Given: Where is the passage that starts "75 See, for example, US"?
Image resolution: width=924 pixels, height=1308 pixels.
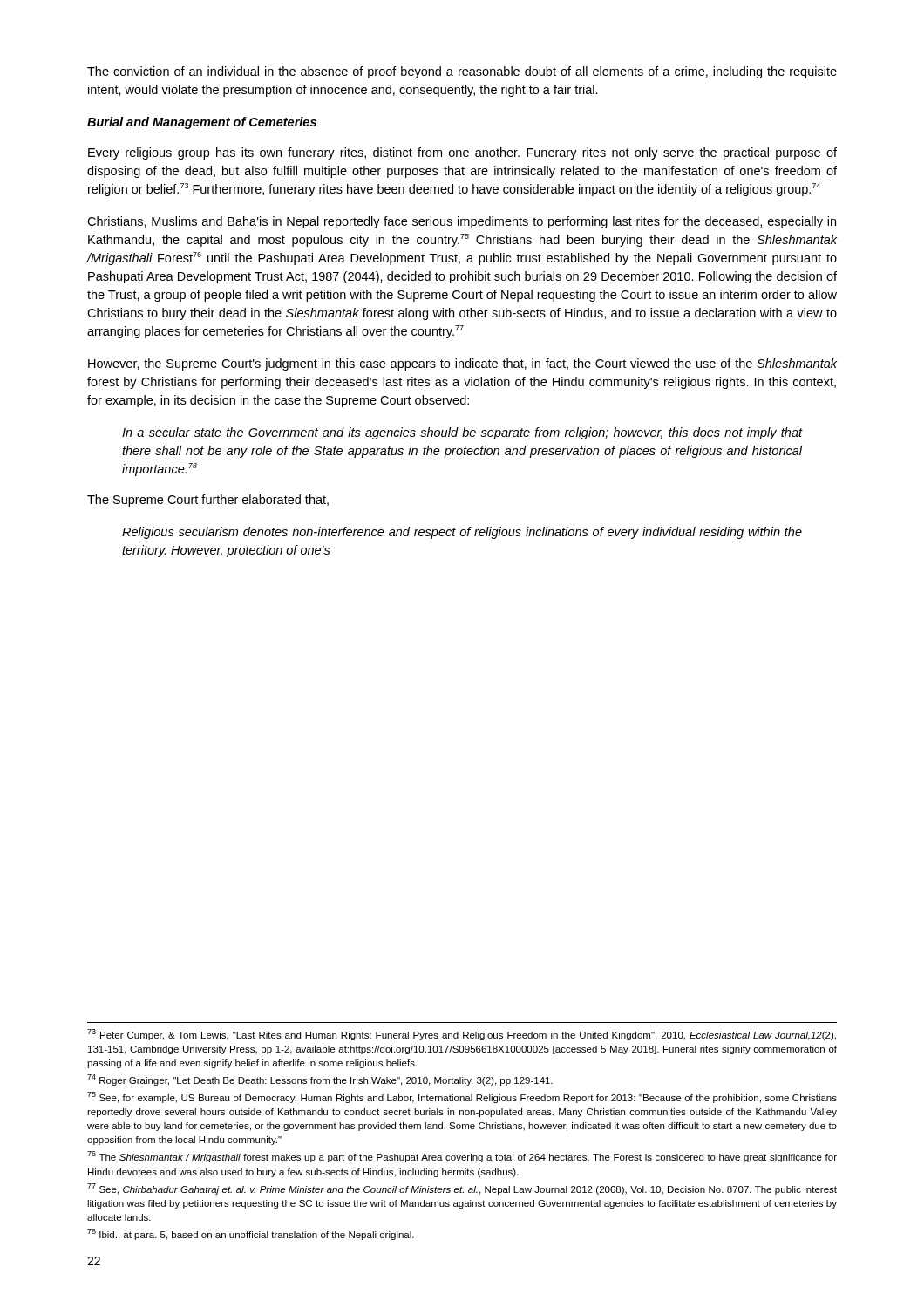Looking at the screenshot, I should tap(462, 1118).
